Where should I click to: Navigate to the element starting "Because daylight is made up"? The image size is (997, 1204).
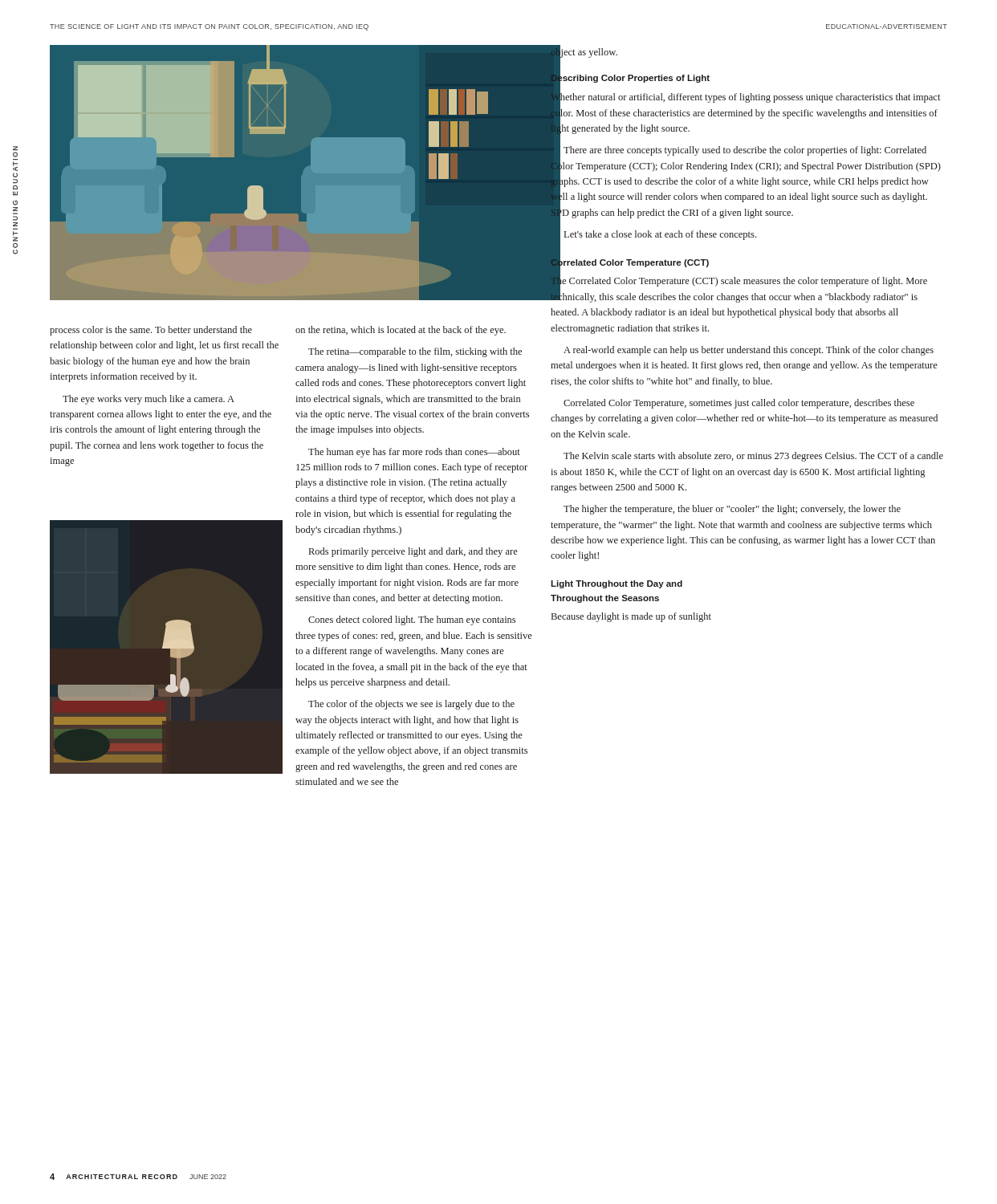coord(631,617)
